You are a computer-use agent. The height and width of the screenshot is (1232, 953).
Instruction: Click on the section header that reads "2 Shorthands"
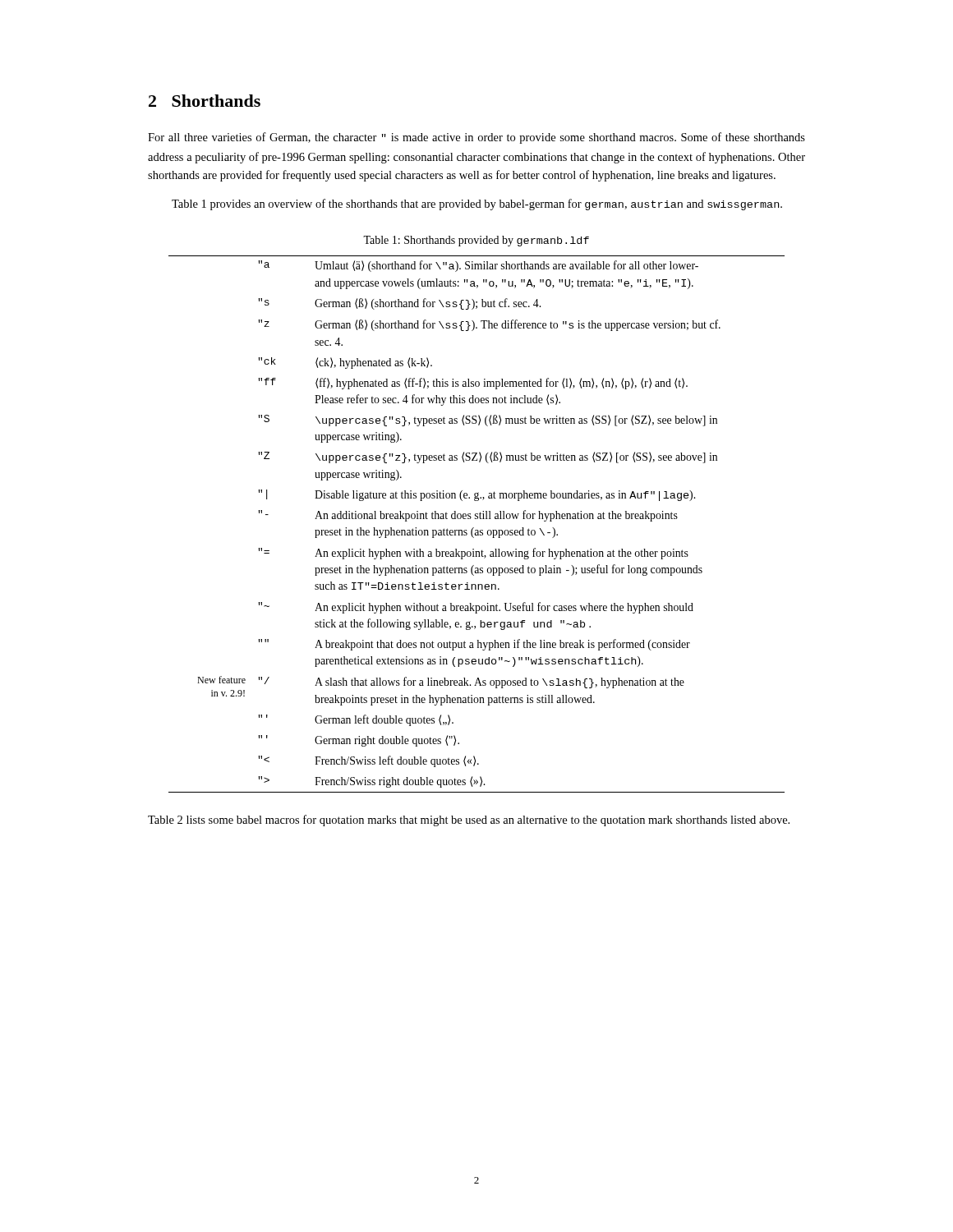[204, 101]
